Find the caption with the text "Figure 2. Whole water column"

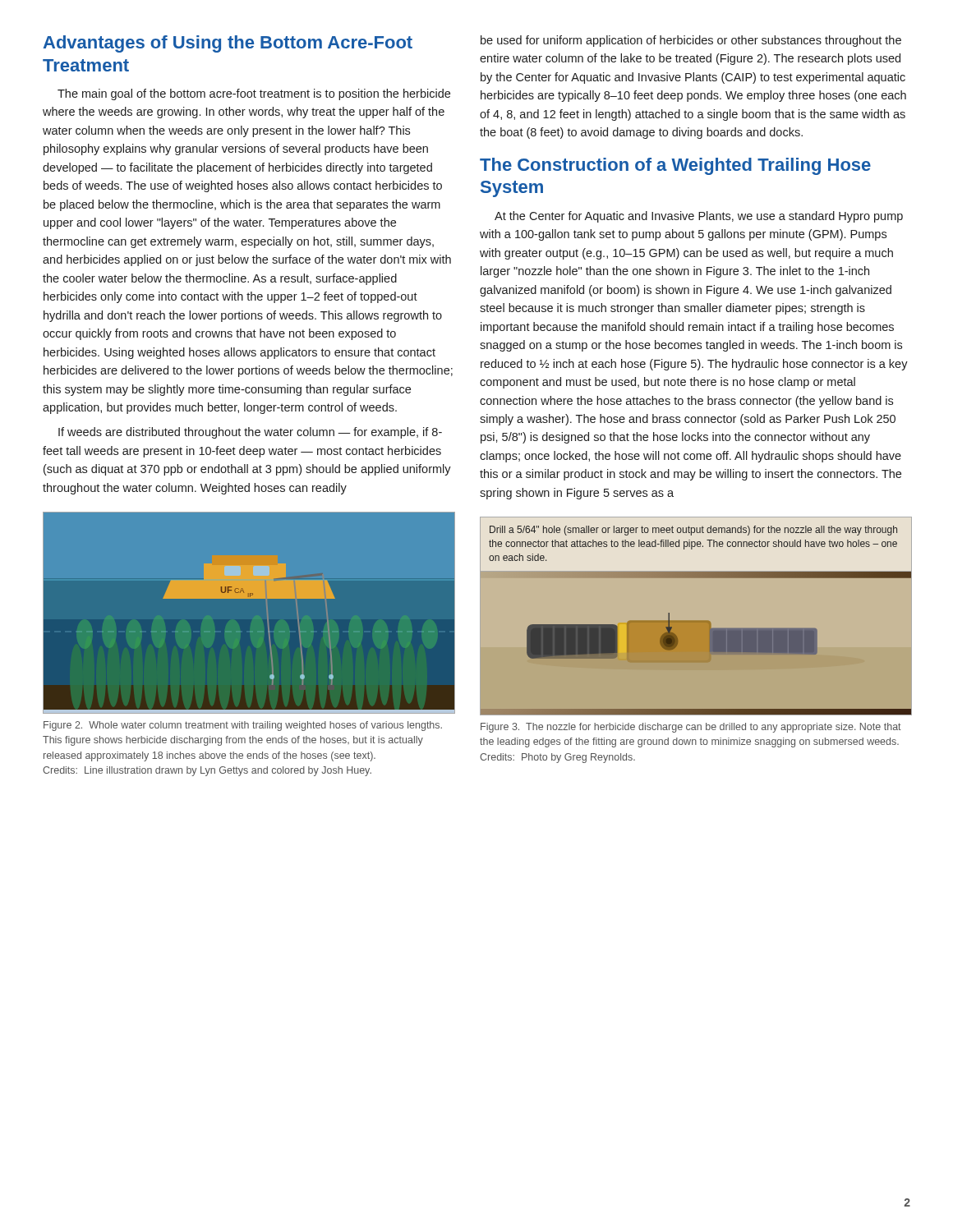[243, 748]
